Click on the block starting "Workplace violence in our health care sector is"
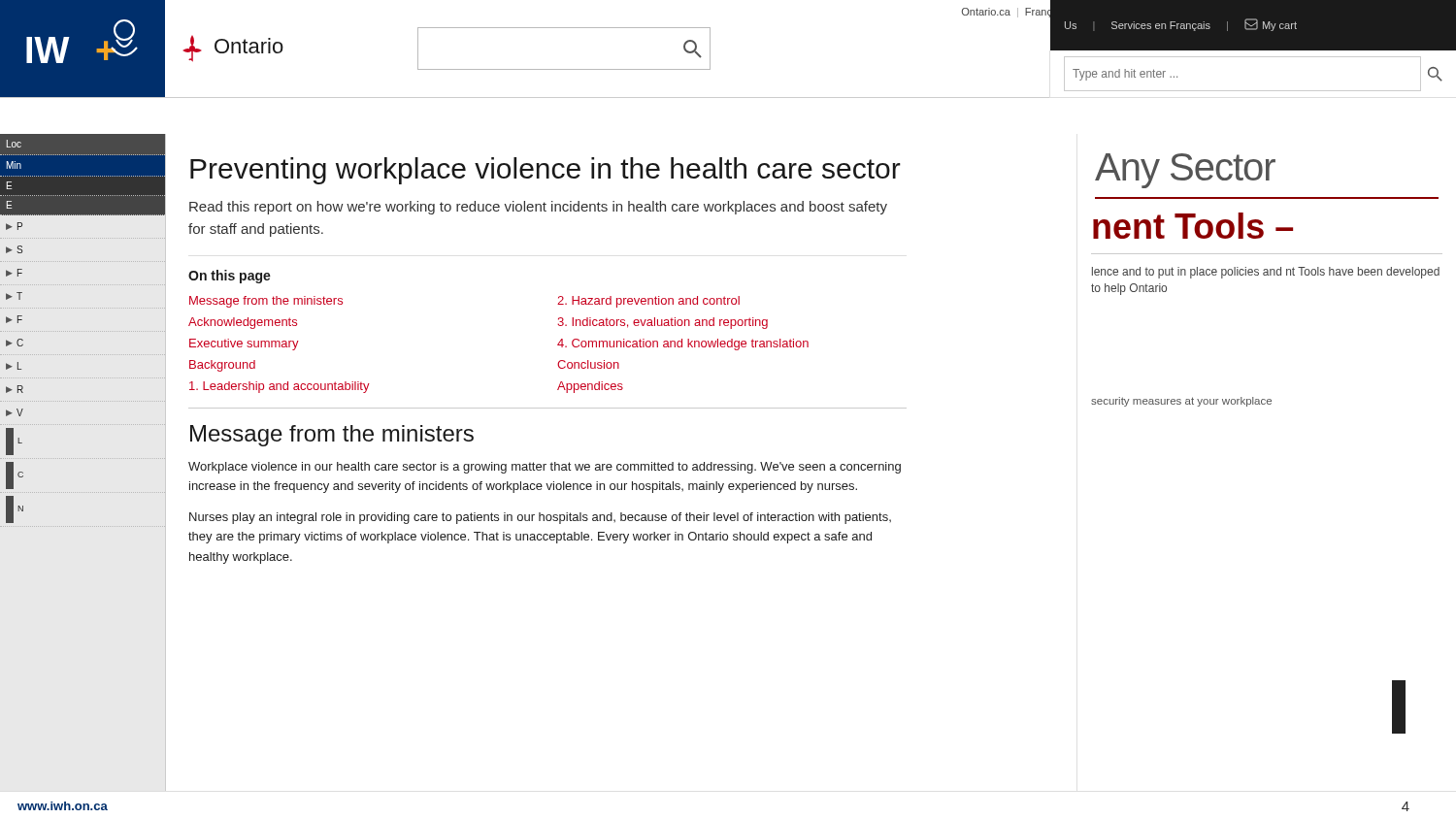This screenshot has height=819, width=1456. tap(547, 477)
